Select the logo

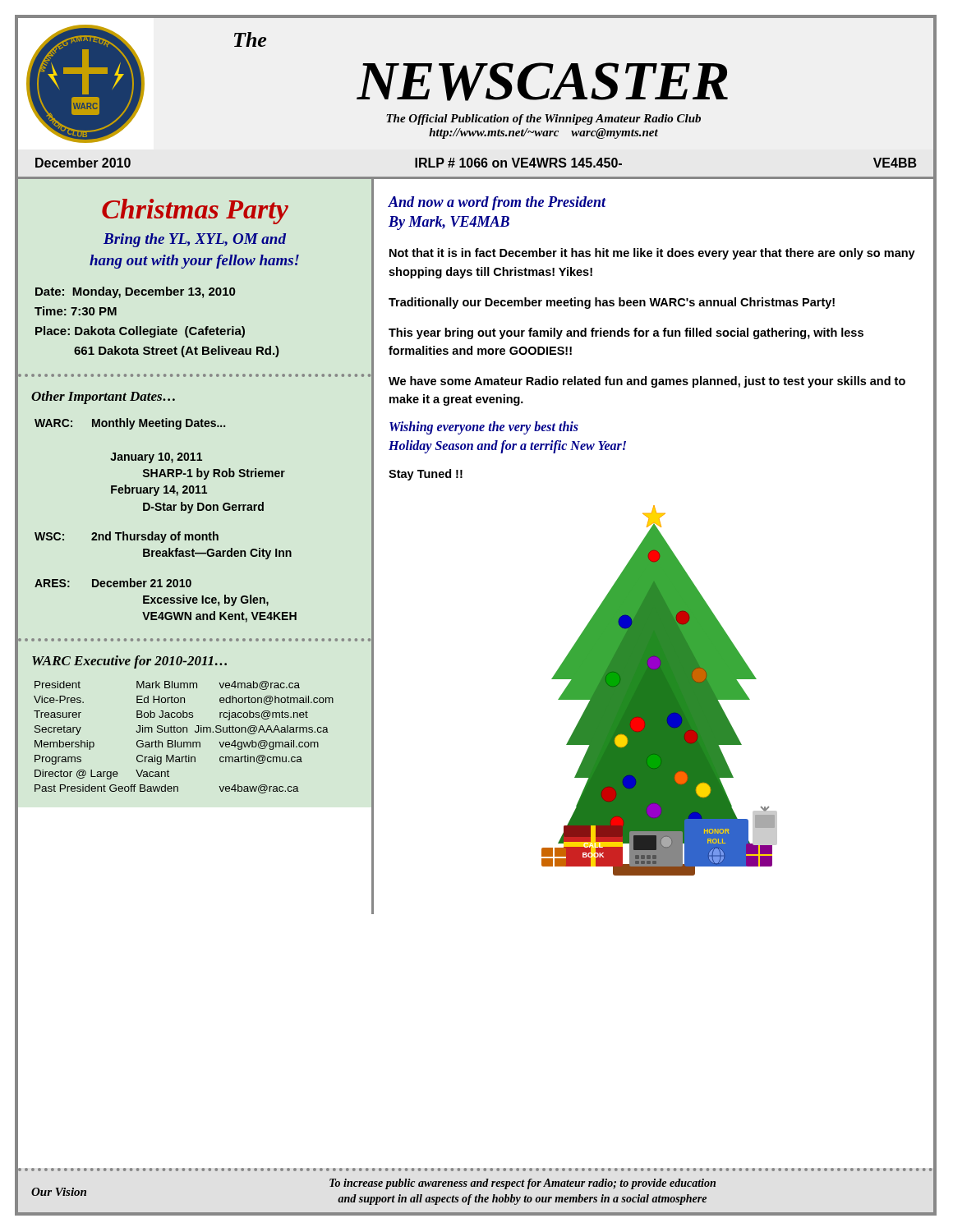pos(86,84)
